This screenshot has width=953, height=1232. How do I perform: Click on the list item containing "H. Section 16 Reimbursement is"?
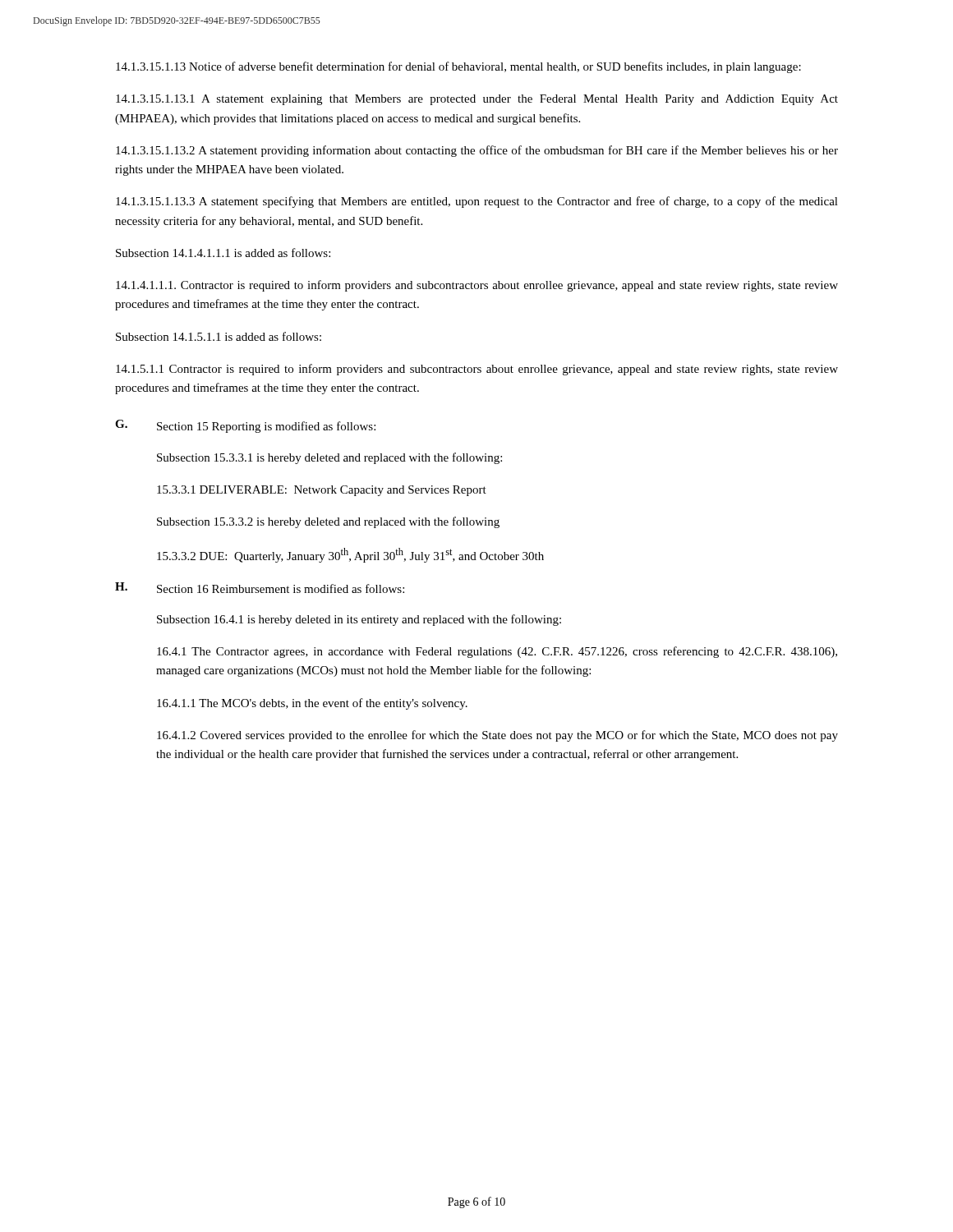pos(260,588)
